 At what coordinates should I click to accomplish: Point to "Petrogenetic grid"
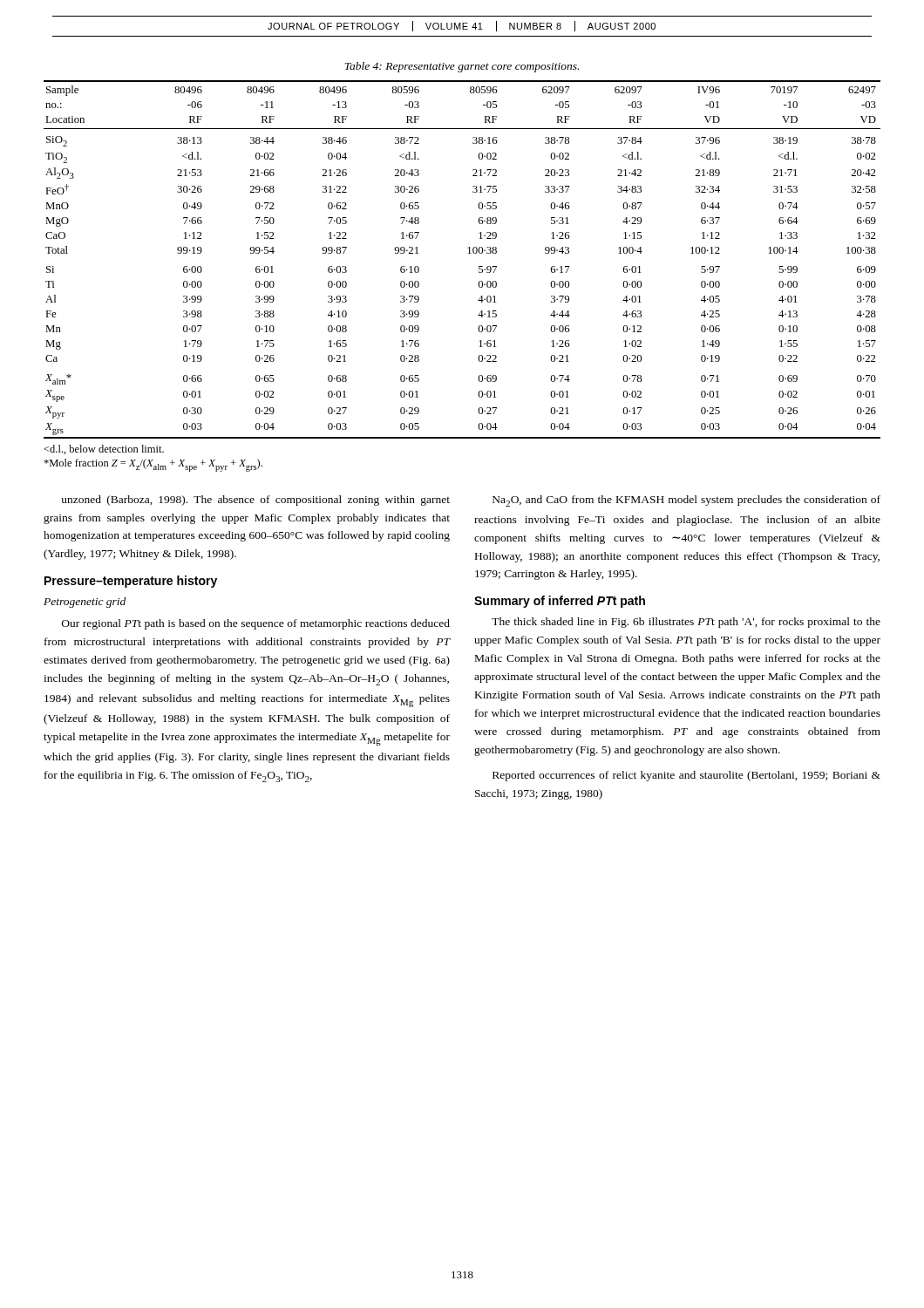pos(85,601)
